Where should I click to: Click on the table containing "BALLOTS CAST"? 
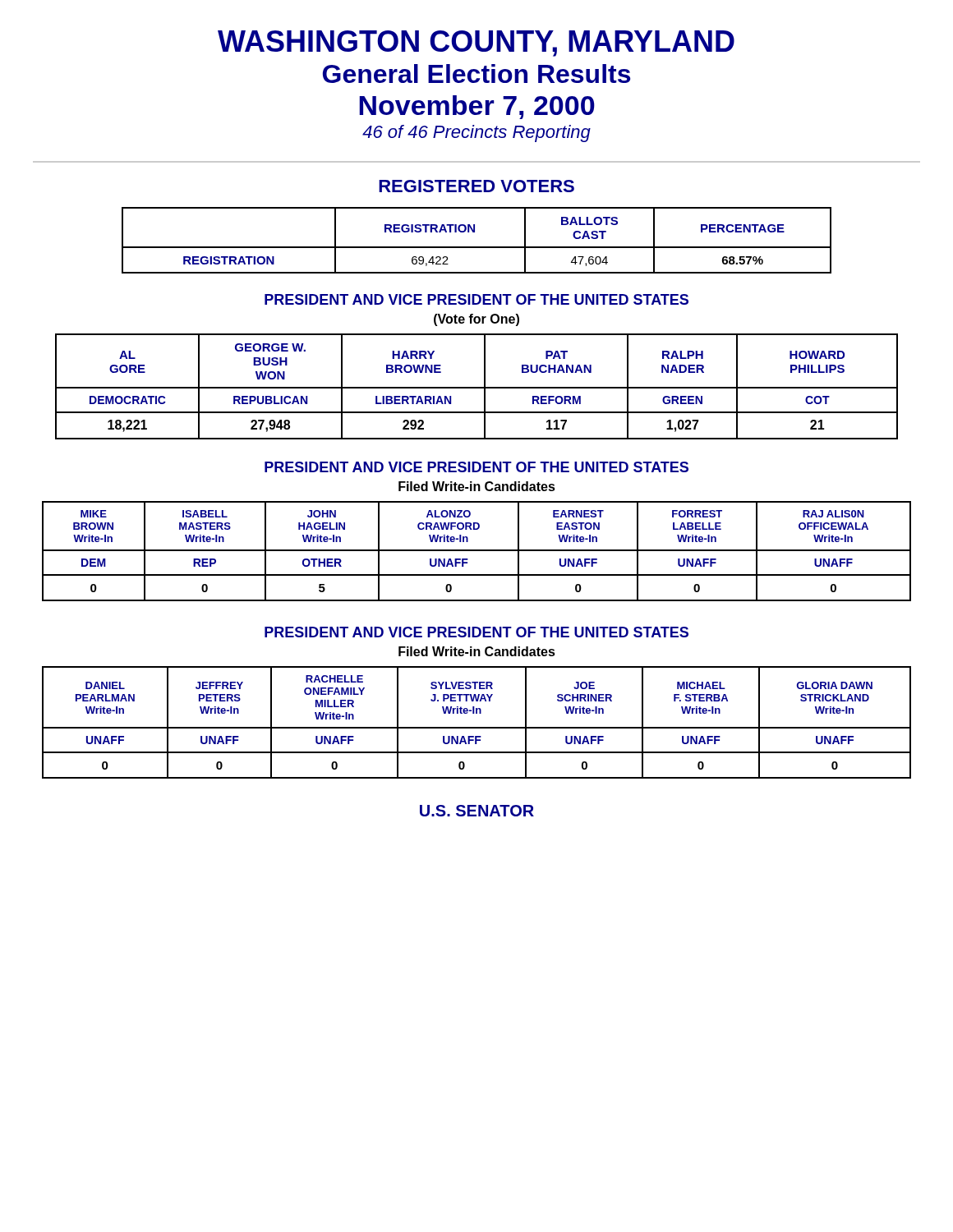tap(476, 240)
